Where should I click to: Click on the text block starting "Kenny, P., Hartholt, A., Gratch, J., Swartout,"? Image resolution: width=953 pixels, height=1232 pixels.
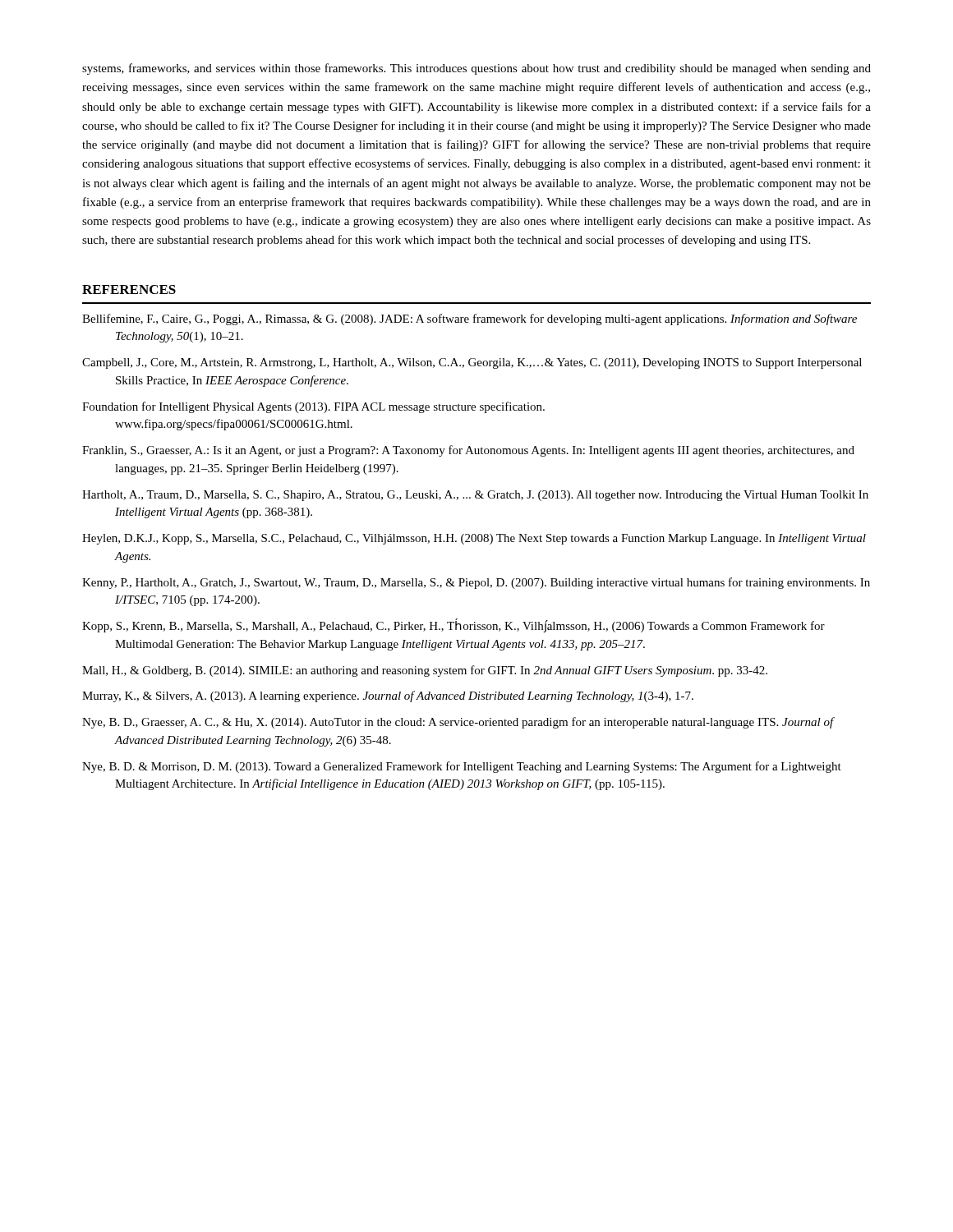(476, 591)
